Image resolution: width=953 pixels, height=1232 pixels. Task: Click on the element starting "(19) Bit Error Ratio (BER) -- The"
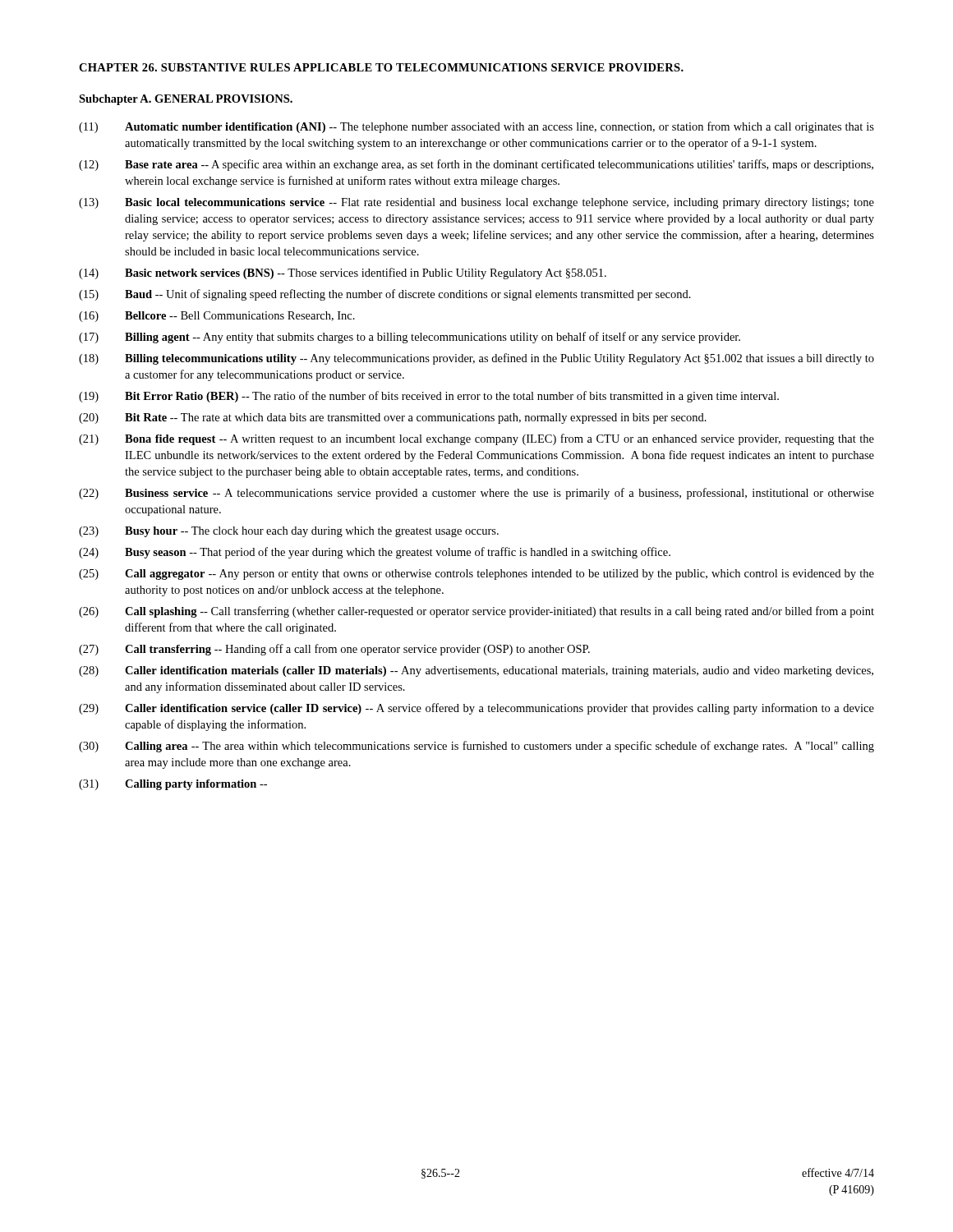pos(476,396)
